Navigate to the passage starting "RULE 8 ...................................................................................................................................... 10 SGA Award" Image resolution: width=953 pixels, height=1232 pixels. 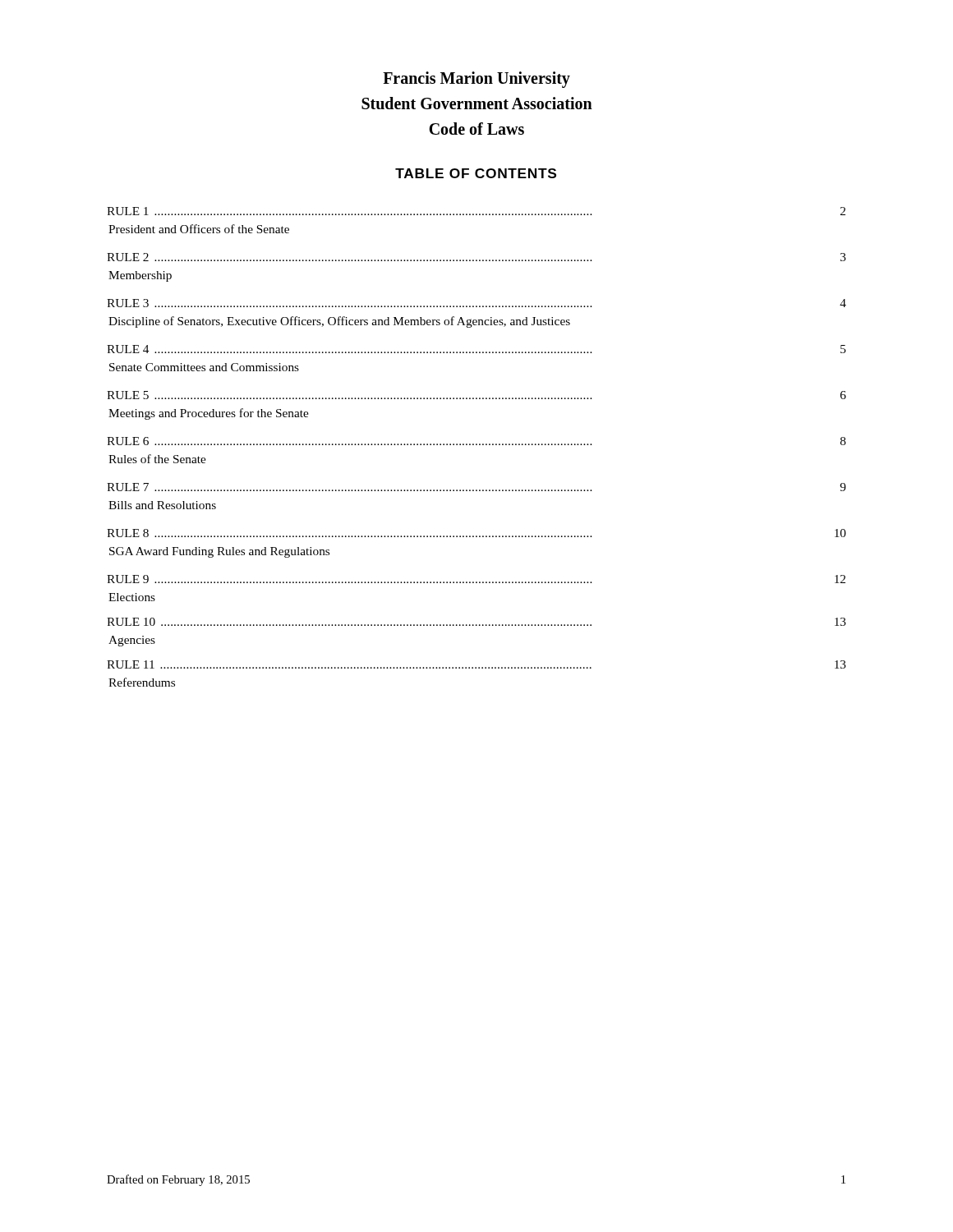coord(476,542)
